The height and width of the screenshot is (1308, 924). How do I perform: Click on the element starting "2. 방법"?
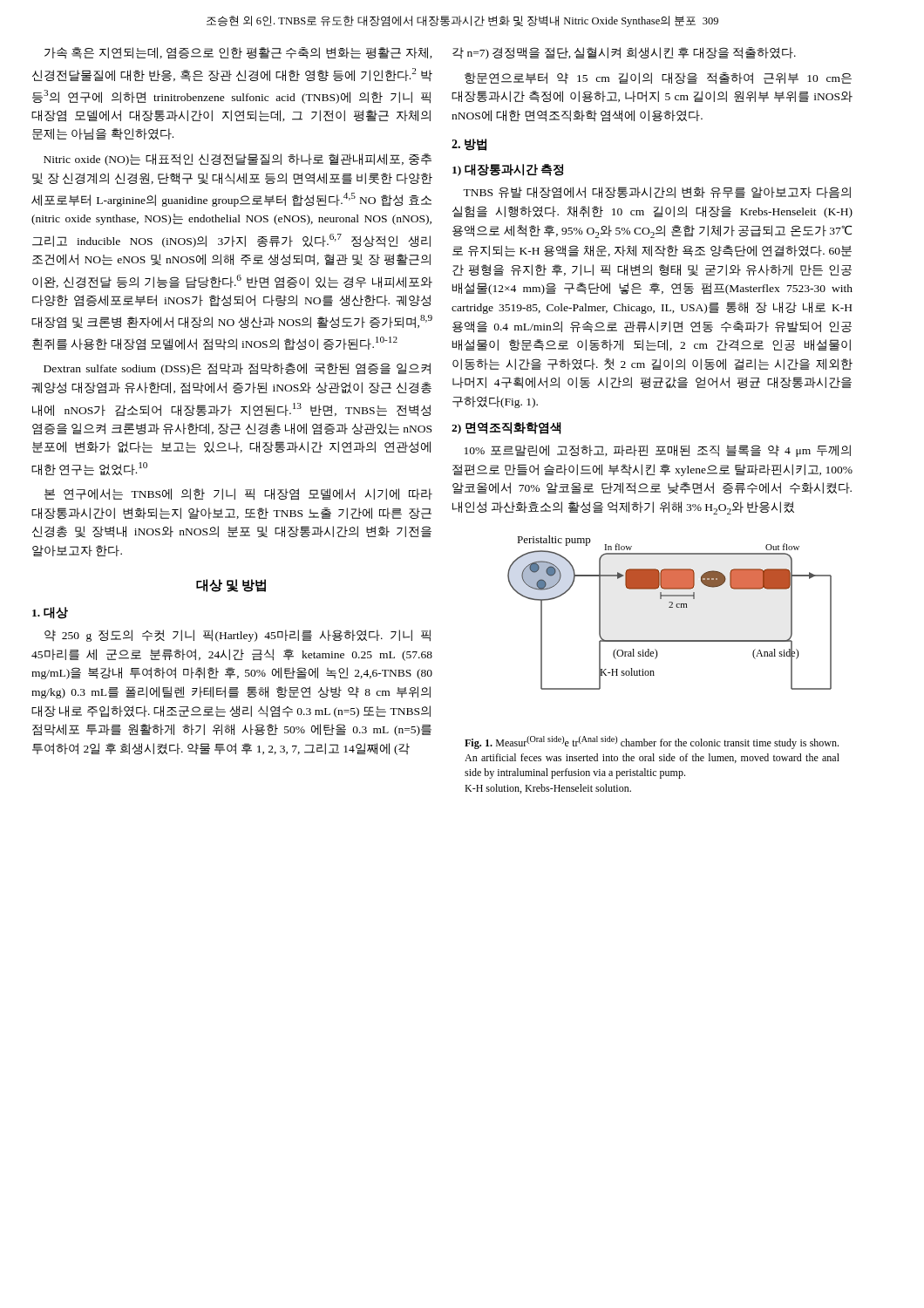point(470,145)
